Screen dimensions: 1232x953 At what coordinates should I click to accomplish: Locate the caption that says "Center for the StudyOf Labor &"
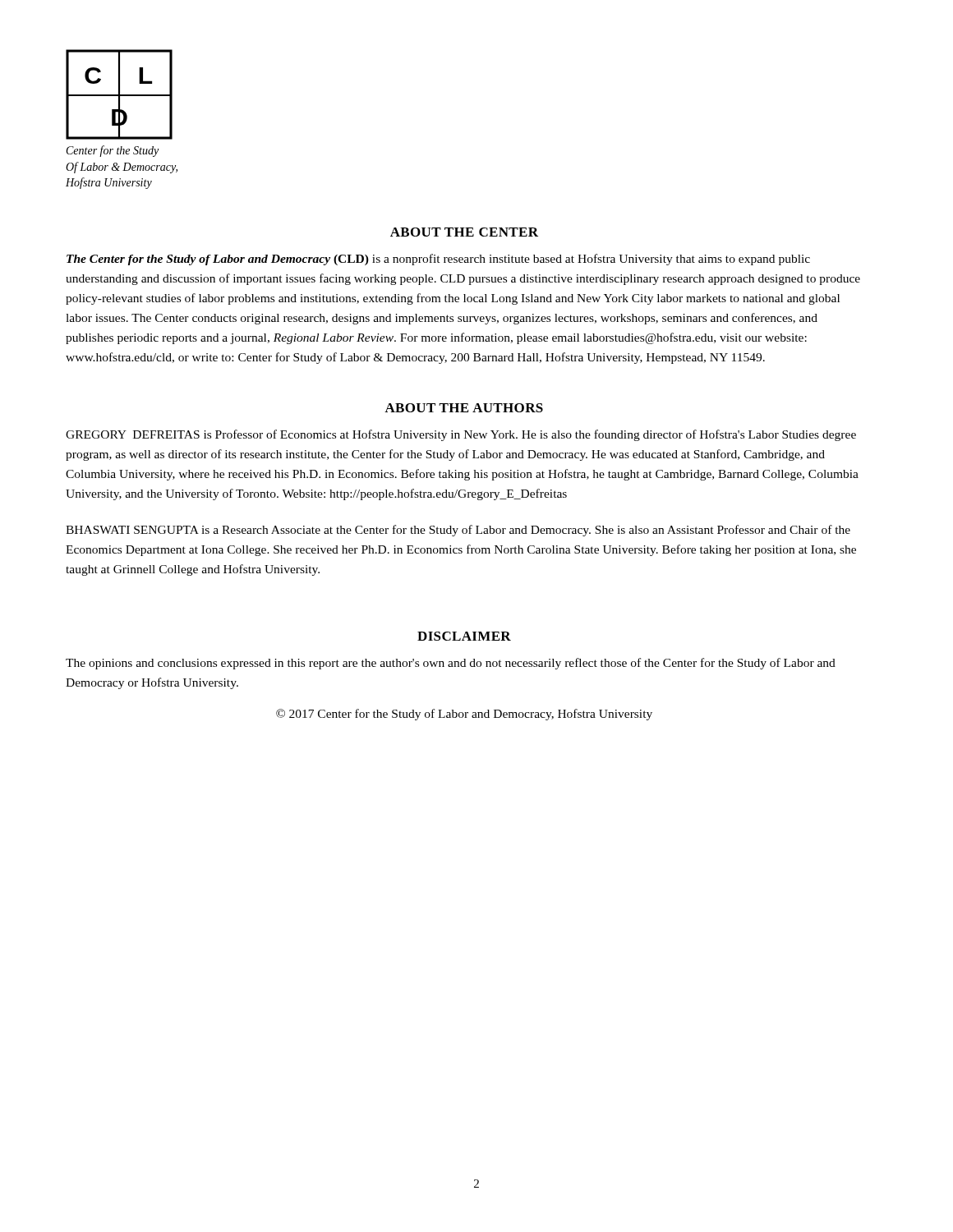coord(122,167)
